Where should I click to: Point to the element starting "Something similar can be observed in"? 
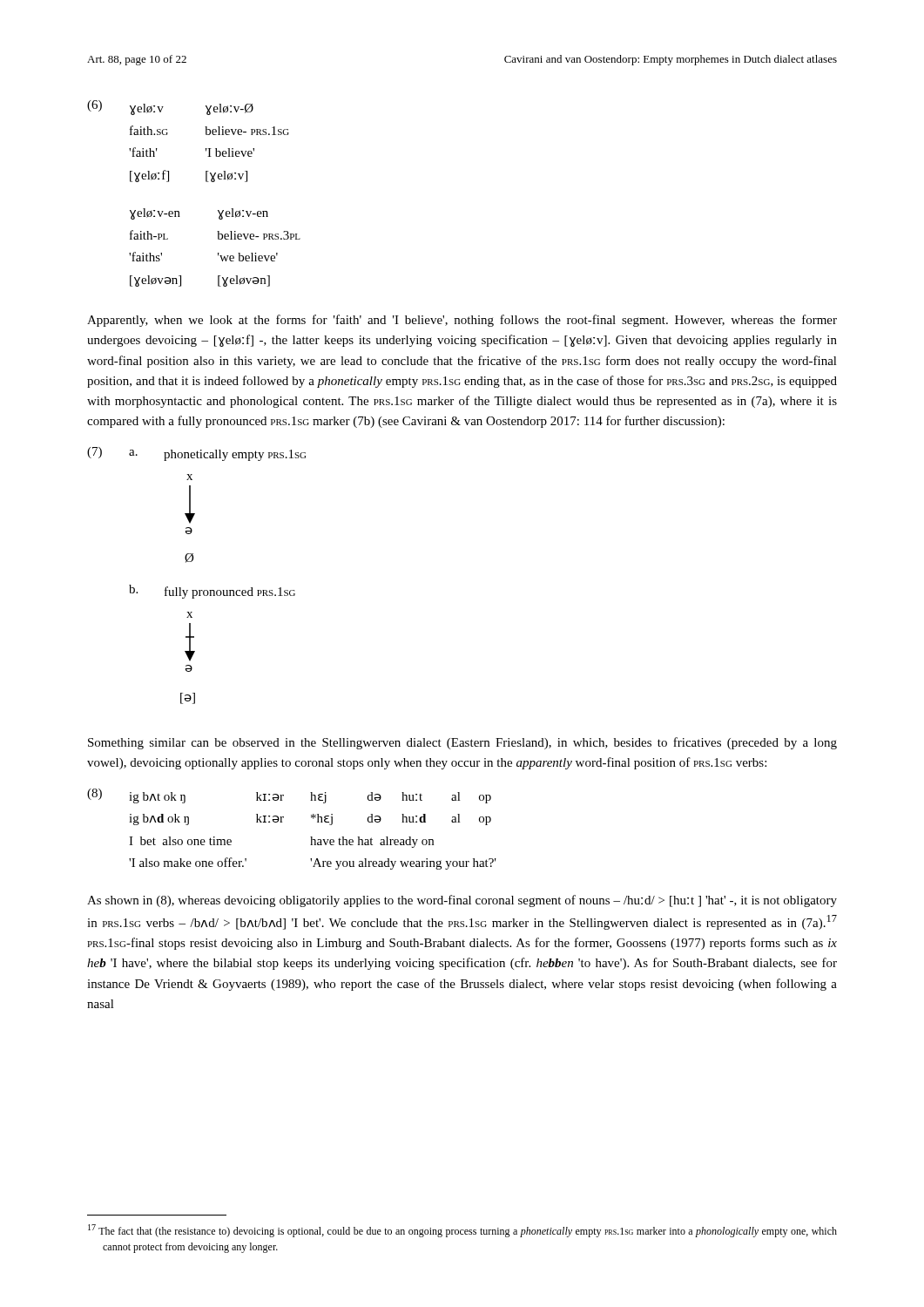click(462, 753)
